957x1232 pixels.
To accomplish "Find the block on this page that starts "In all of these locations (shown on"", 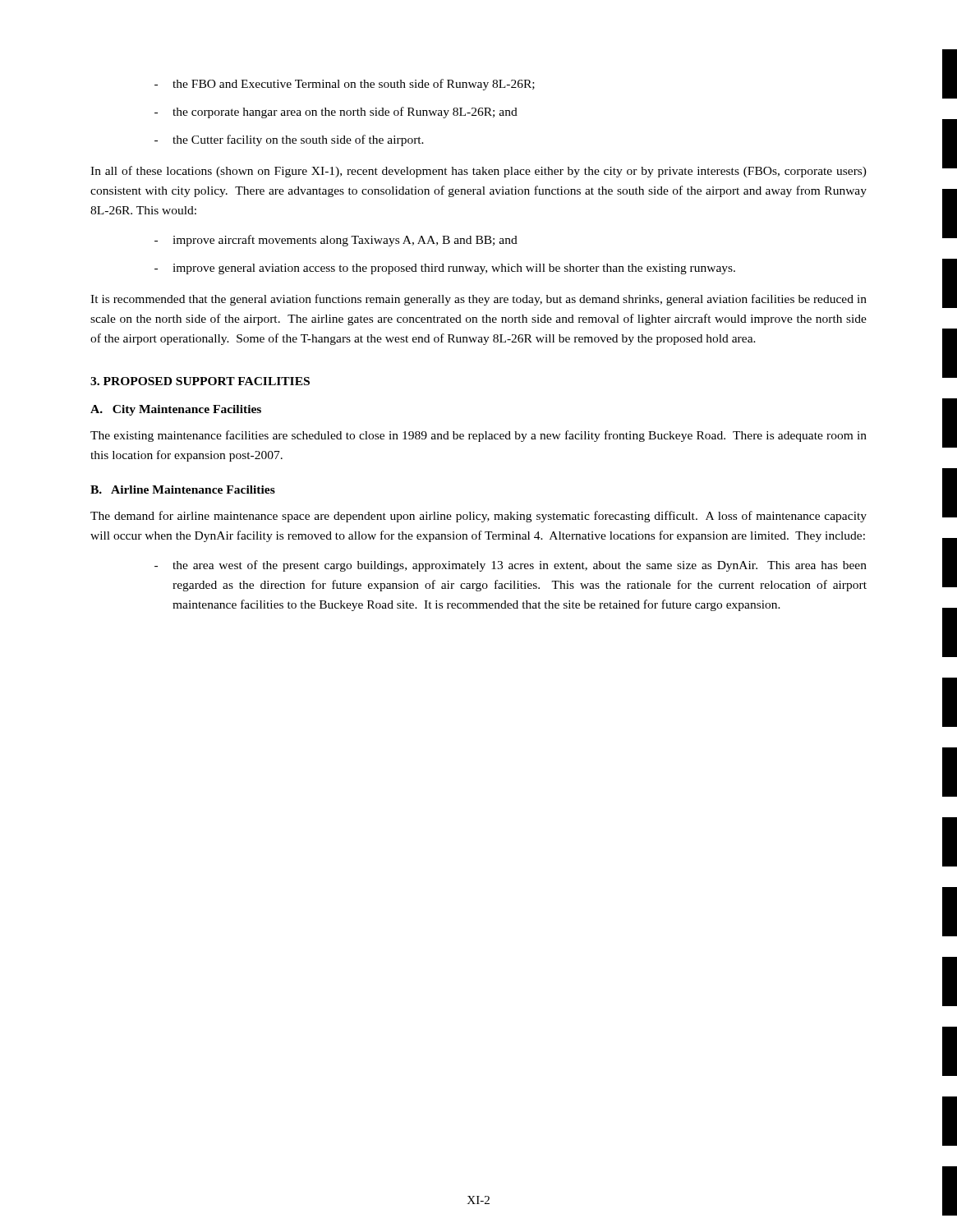I will point(478,191).
